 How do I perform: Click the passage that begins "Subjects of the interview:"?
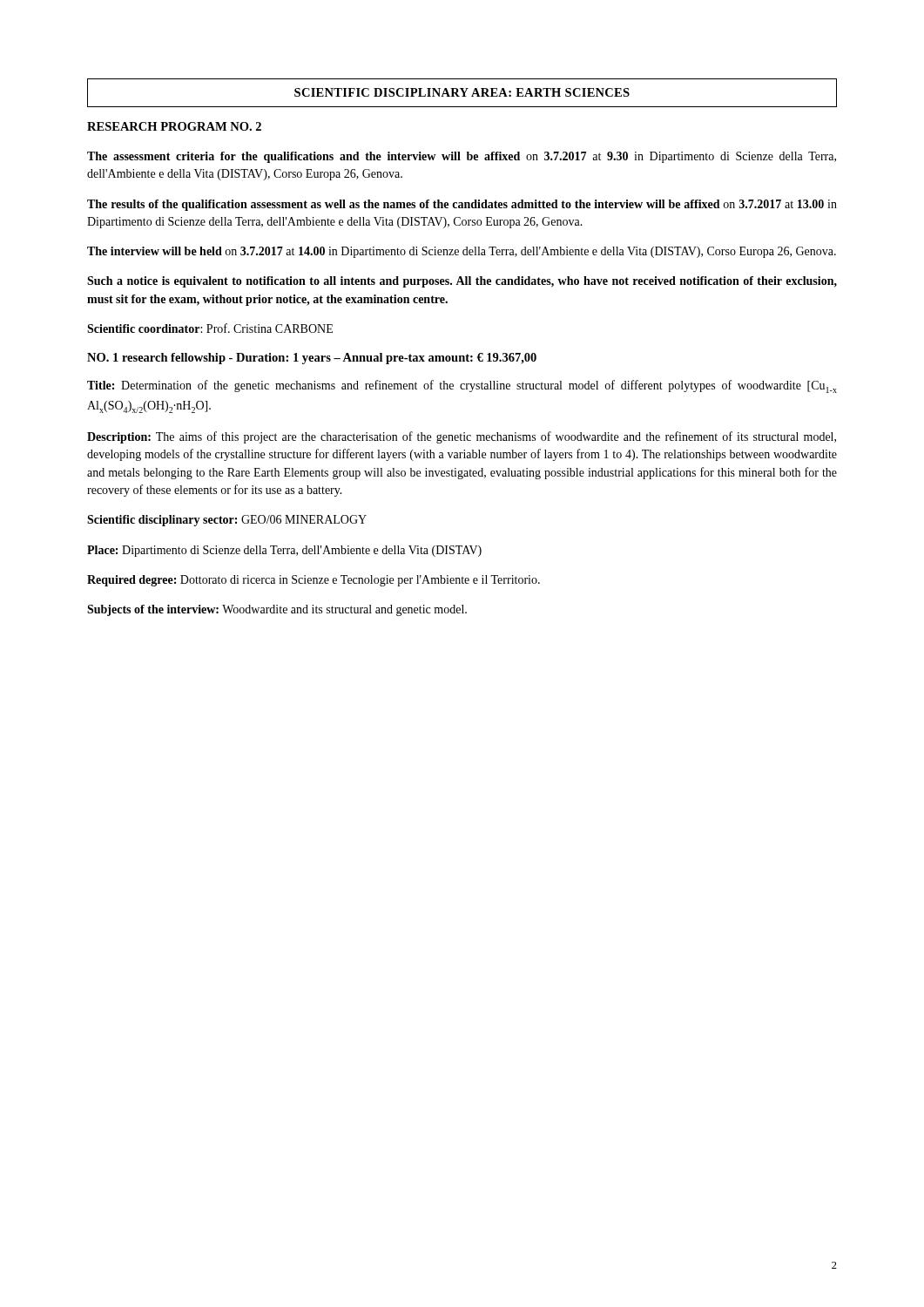pos(277,610)
